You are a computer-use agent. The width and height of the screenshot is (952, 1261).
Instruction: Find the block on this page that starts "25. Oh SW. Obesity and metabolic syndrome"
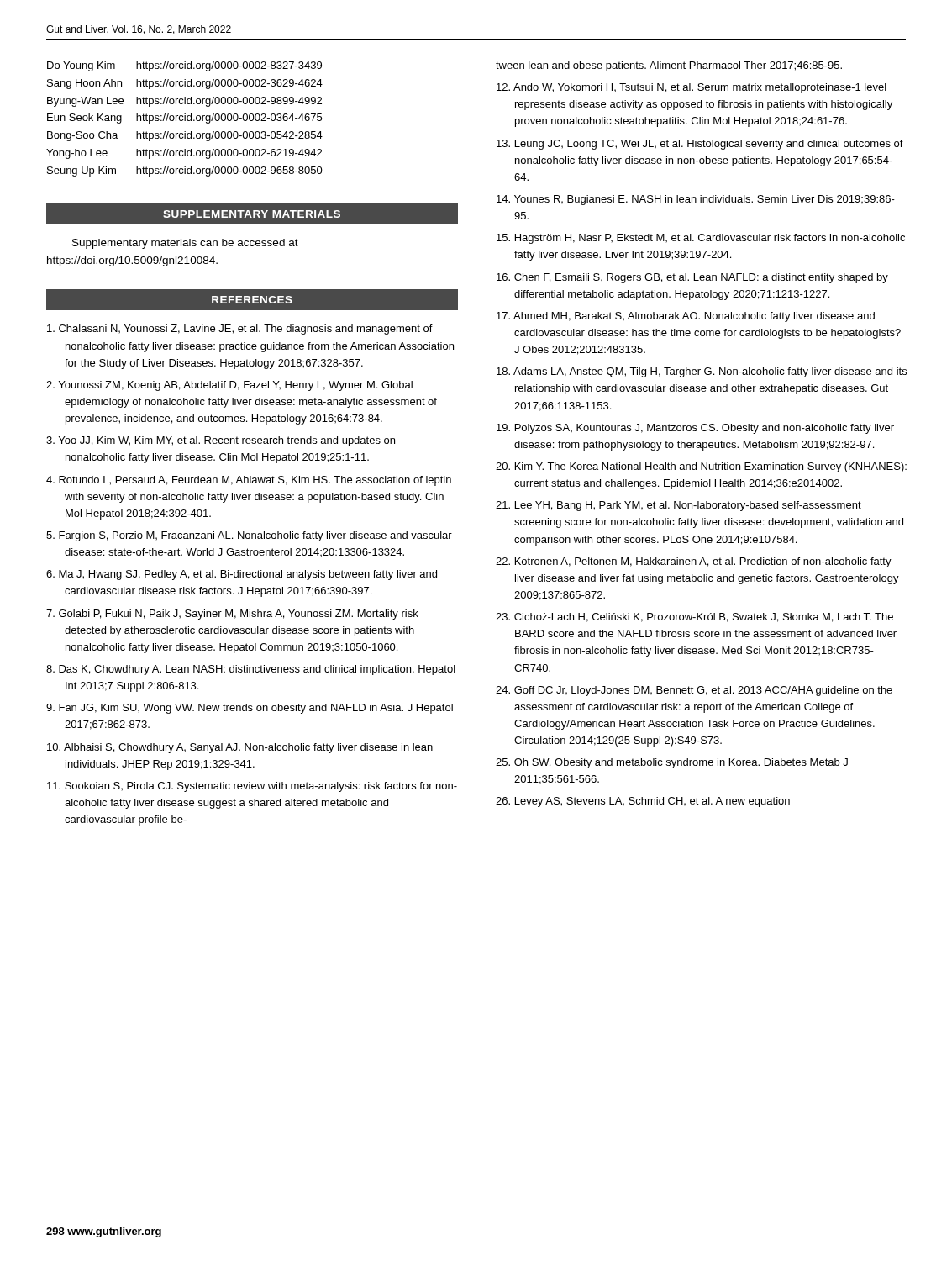click(672, 771)
